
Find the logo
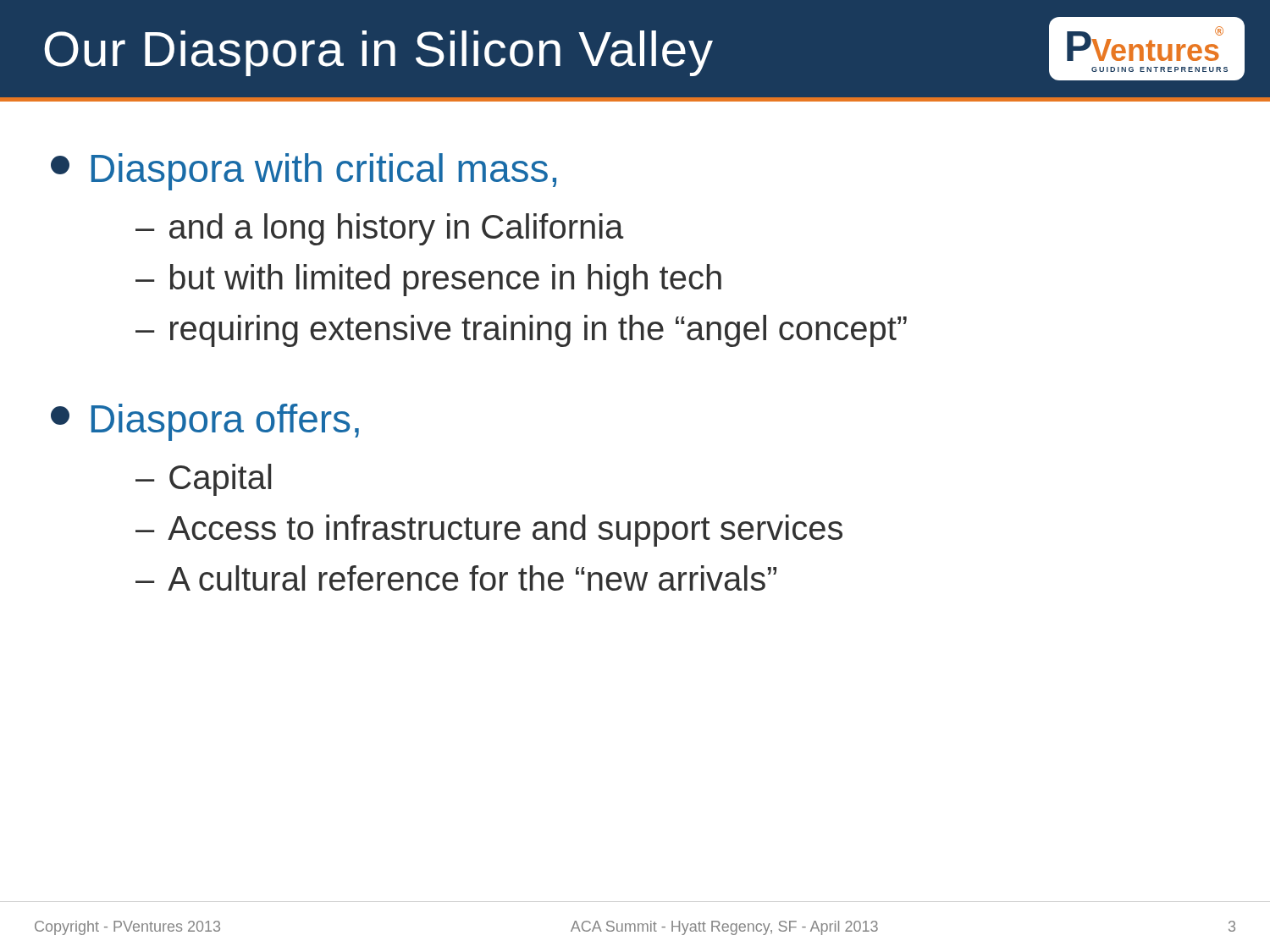(x=1147, y=49)
